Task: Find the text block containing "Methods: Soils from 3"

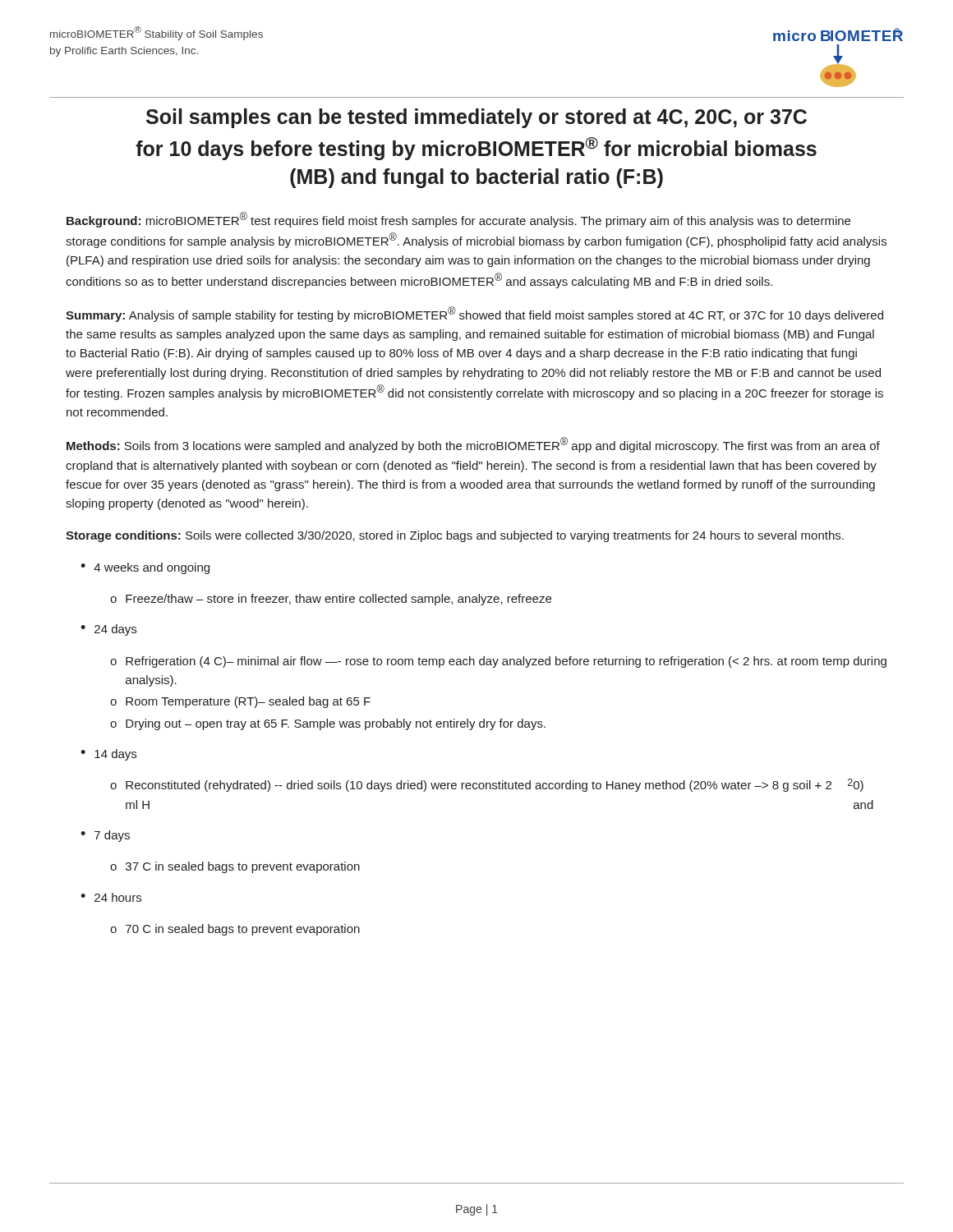Action: point(473,473)
